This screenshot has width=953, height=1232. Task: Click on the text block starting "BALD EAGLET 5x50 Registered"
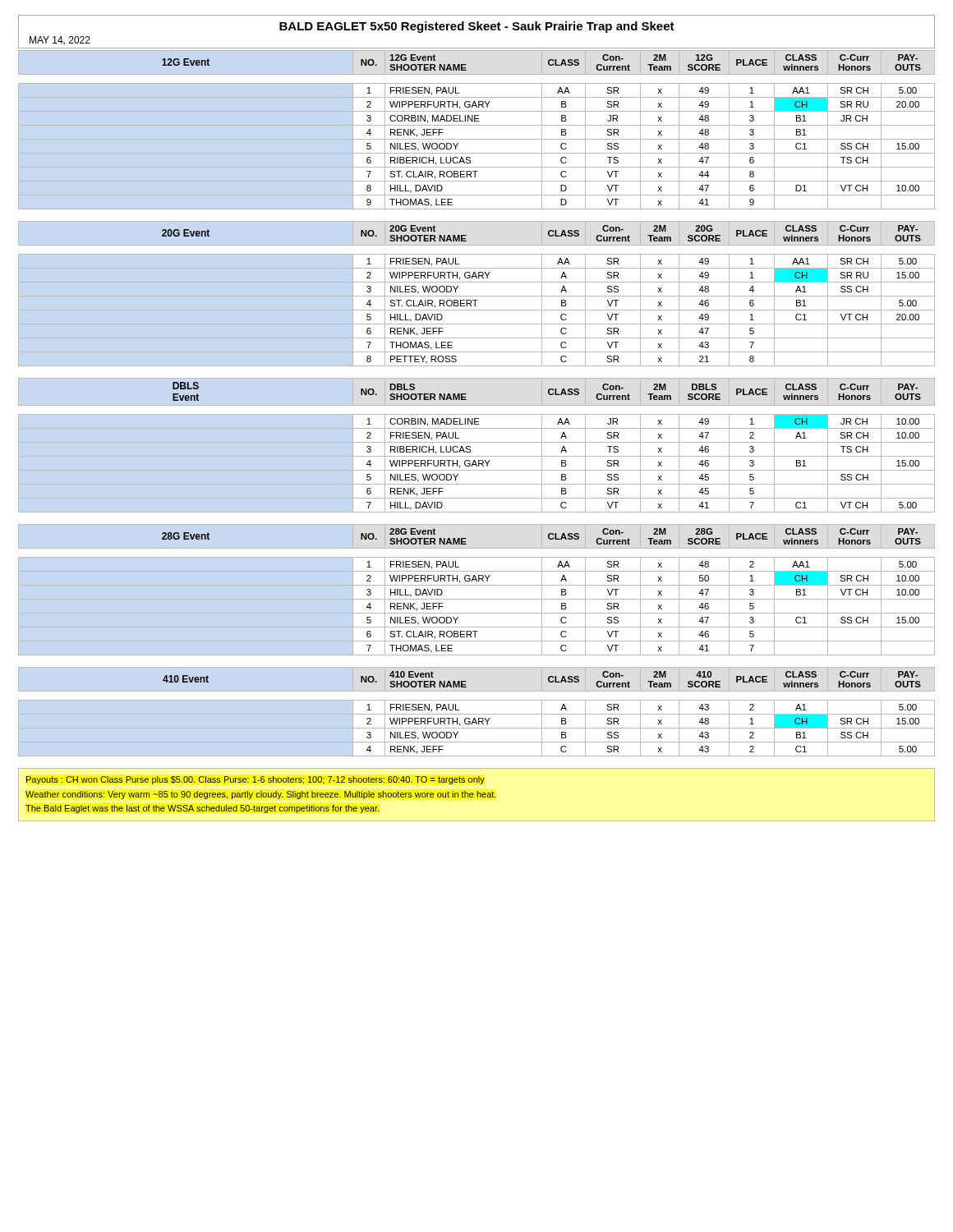476,32
